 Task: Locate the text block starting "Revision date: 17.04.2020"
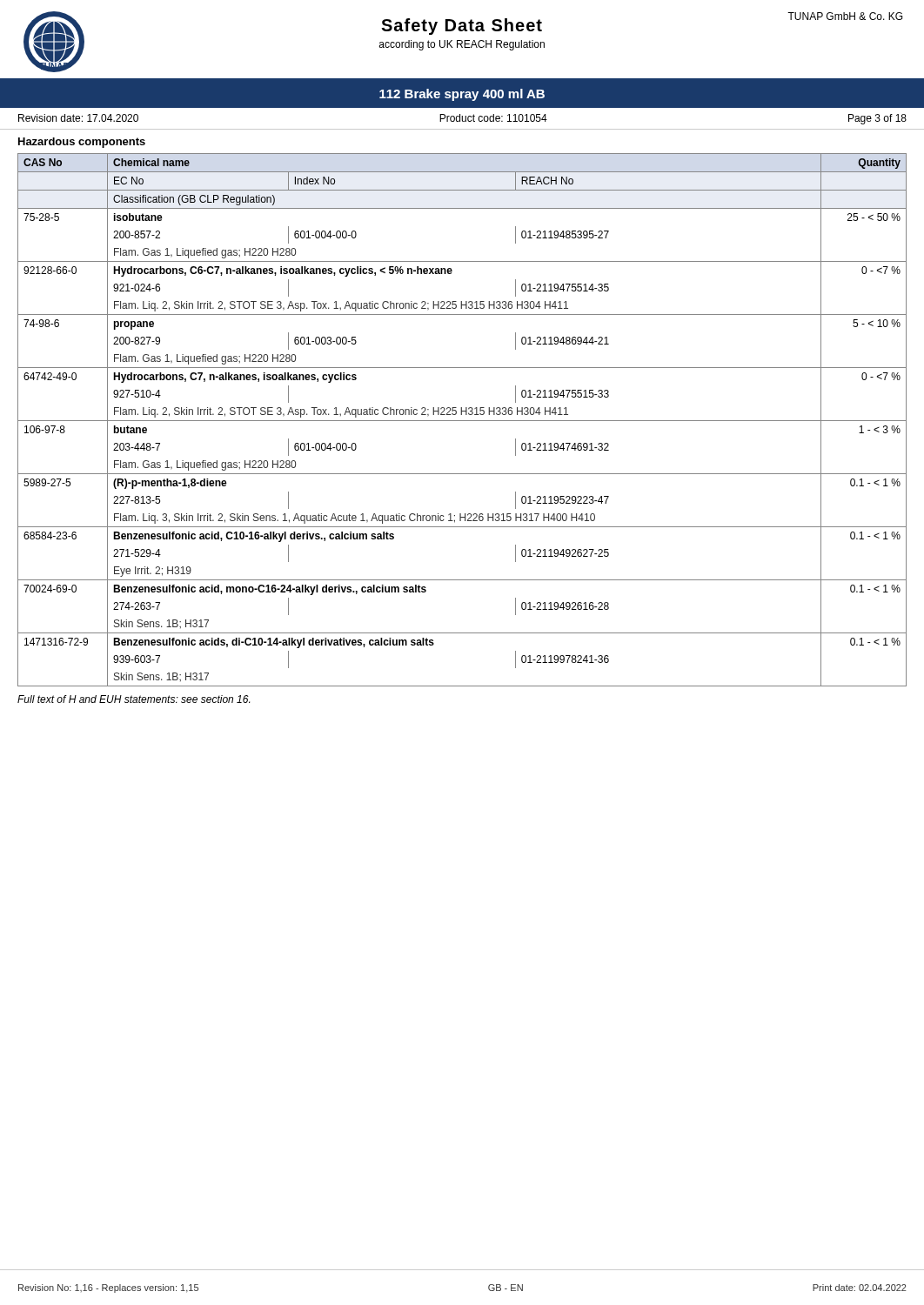point(78,118)
